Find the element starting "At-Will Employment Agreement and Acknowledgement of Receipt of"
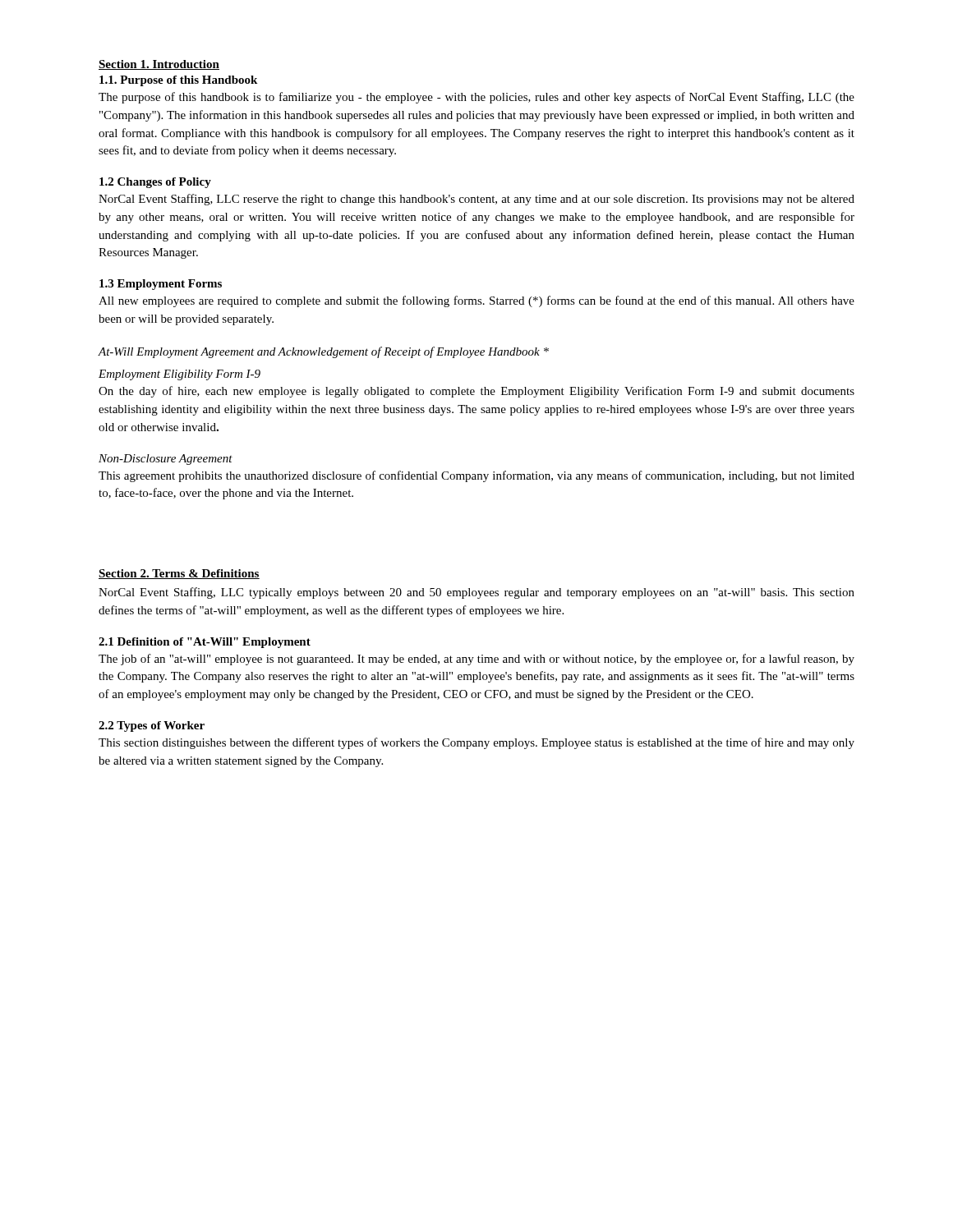This screenshot has width=953, height=1232. (324, 351)
